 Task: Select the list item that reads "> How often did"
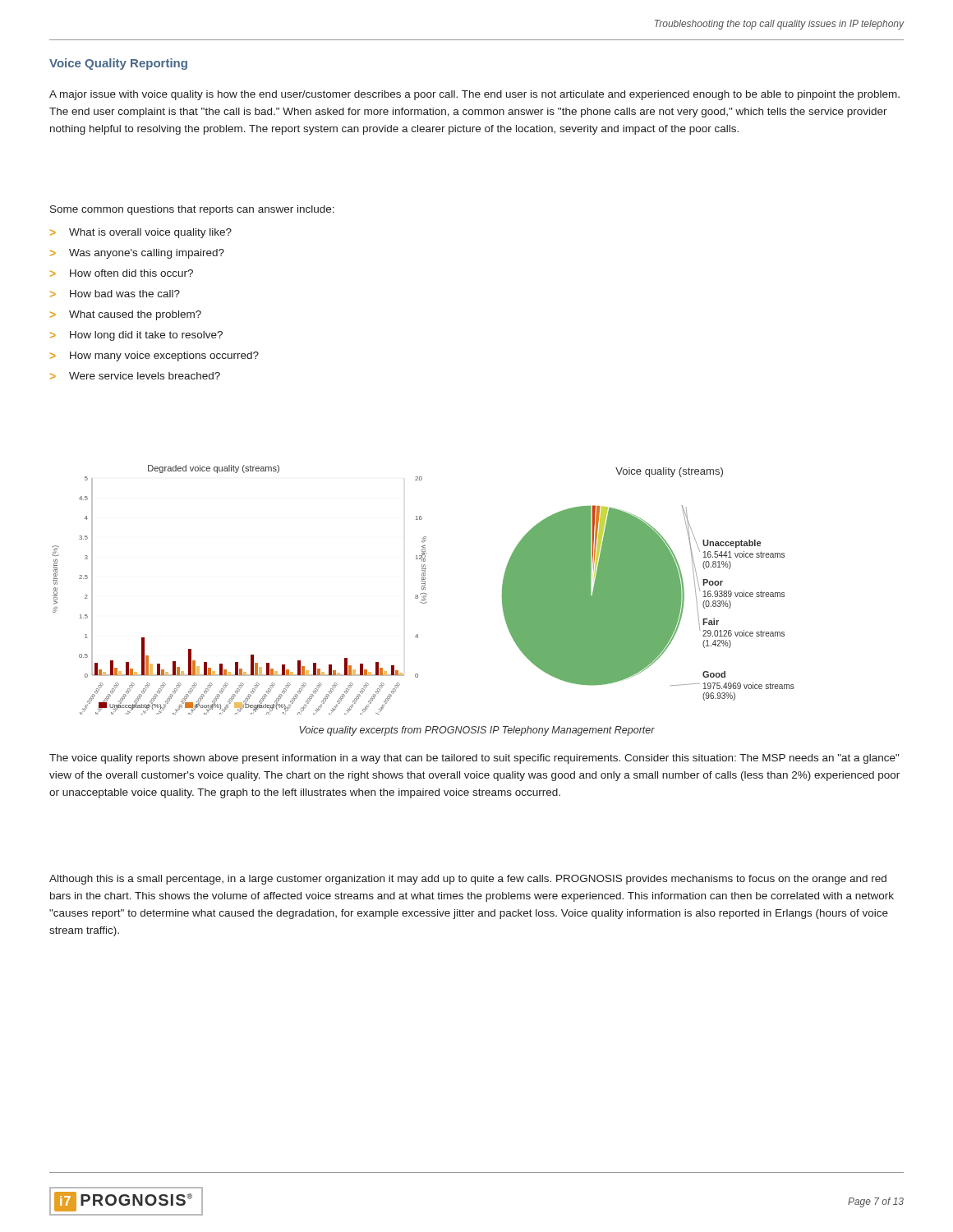tap(121, 274)
